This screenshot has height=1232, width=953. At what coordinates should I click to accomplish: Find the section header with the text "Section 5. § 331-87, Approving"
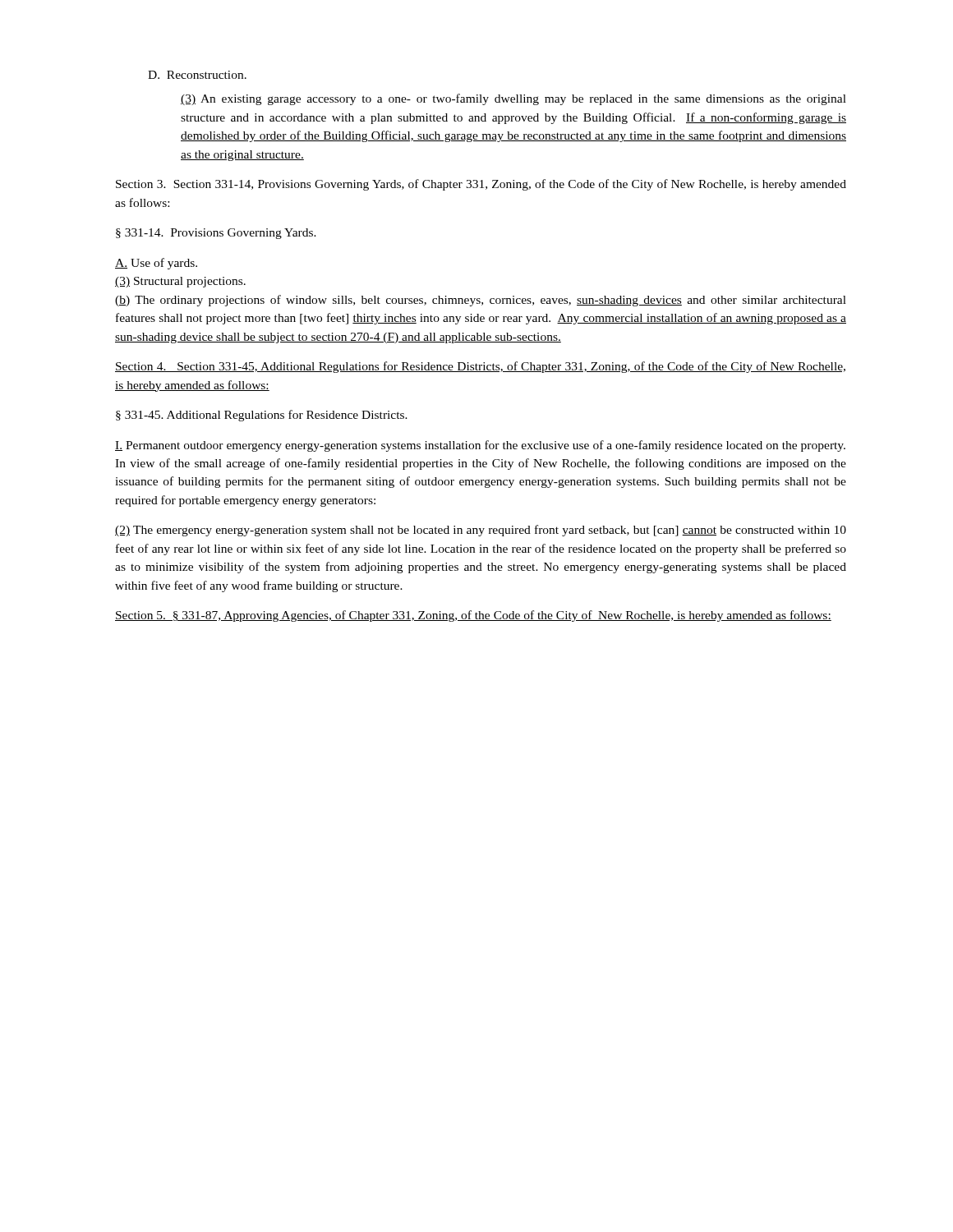click(481, 616)
